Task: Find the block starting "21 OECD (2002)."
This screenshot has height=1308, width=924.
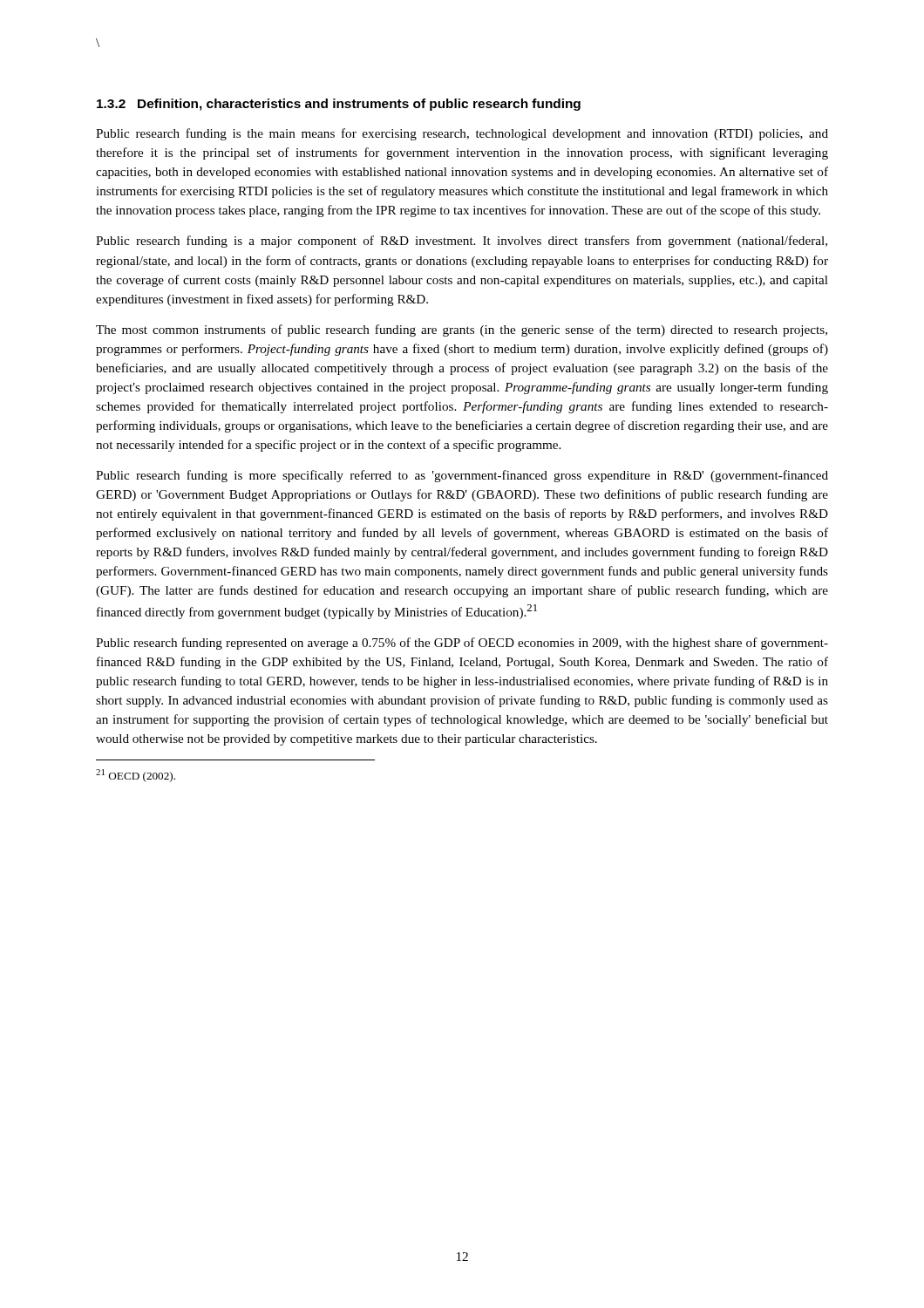Action: pos(136,775)
